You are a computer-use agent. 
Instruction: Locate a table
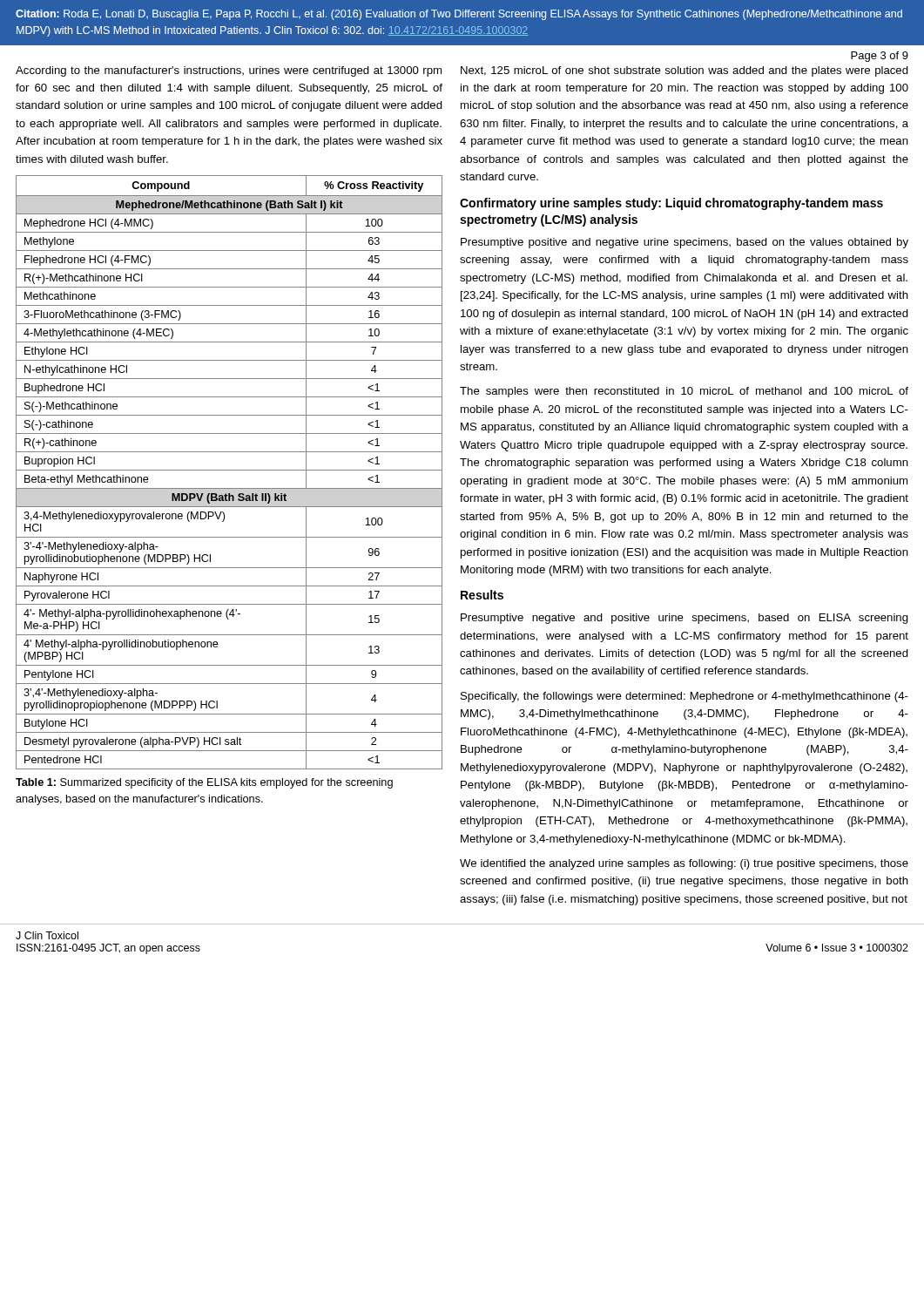pyautogui.click(x=229, y=472)
